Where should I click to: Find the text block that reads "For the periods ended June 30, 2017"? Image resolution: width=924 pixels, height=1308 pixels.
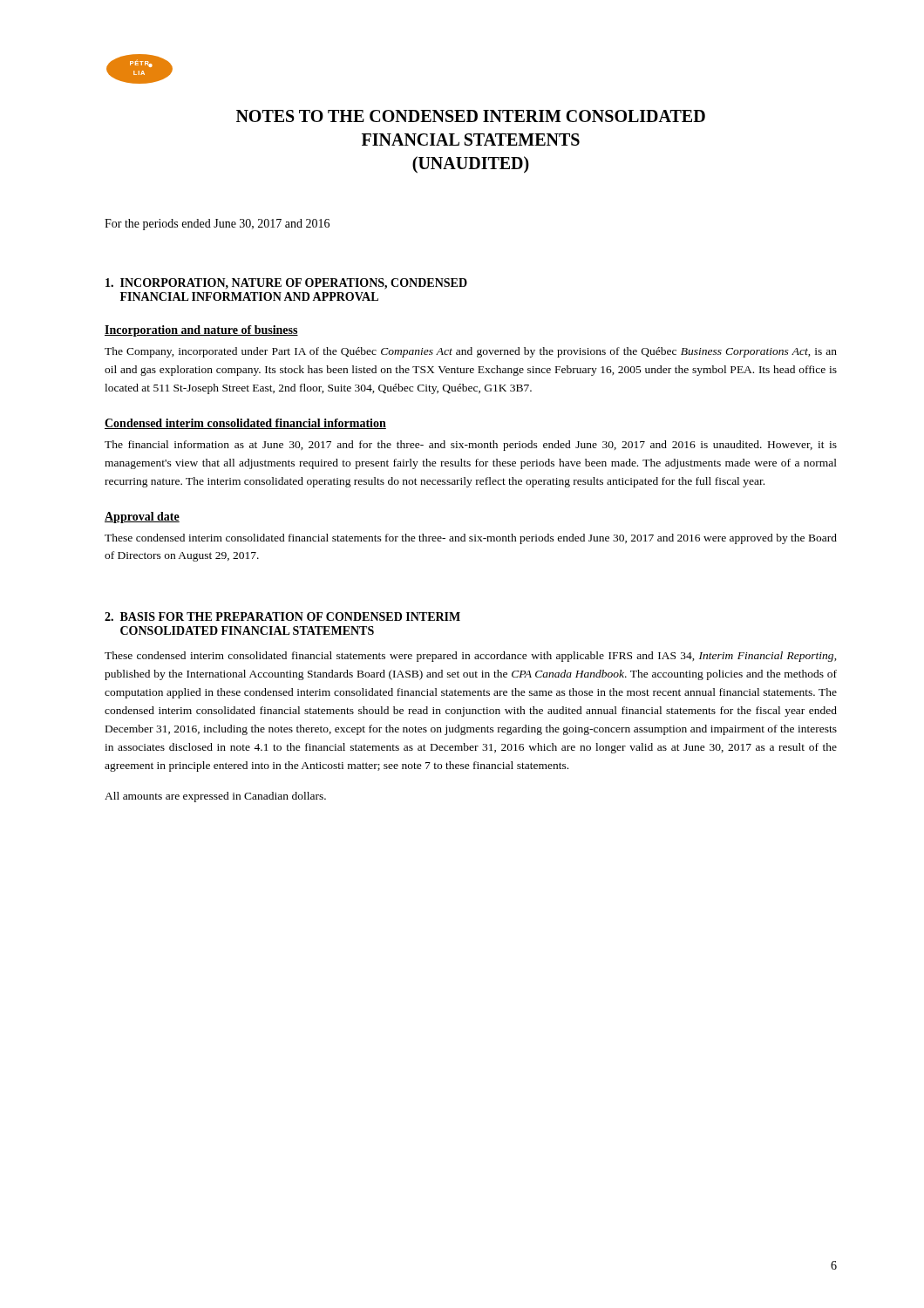click(x=217, y=224)
